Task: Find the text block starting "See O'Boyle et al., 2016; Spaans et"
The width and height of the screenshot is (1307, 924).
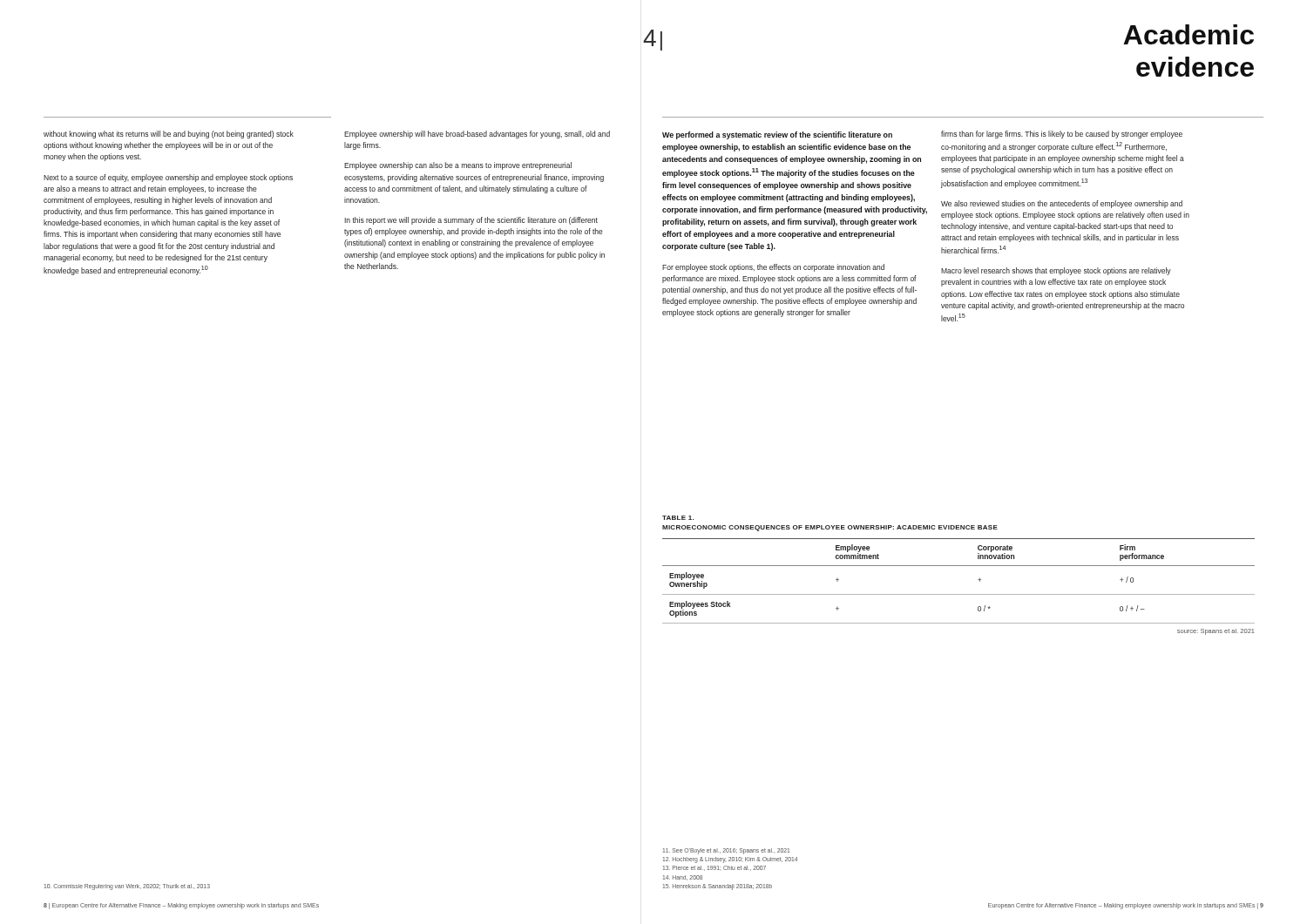Action: (730, 868)
